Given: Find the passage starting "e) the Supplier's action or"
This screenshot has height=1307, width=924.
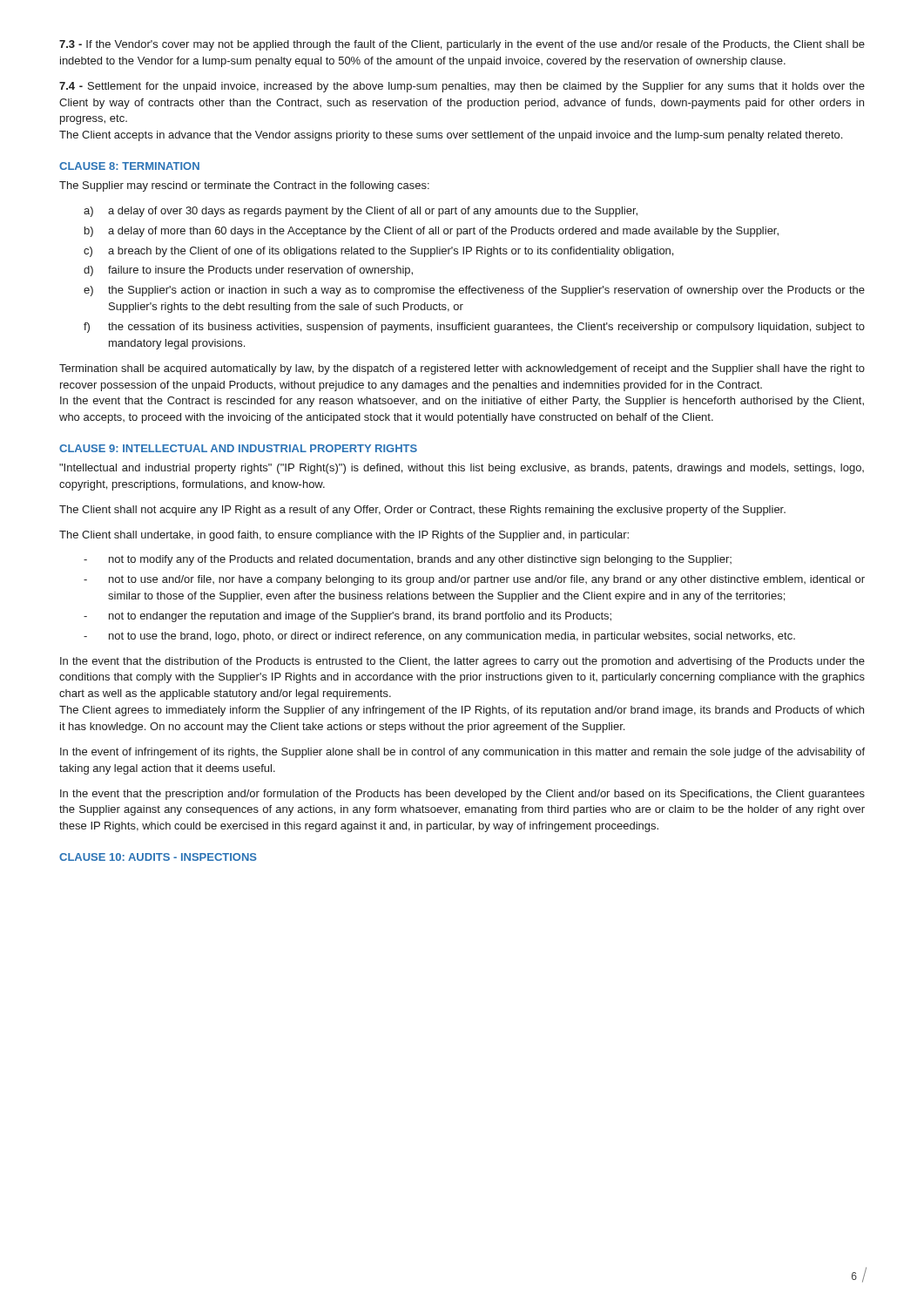Looking at the screenshot, I should coord(462,299).
